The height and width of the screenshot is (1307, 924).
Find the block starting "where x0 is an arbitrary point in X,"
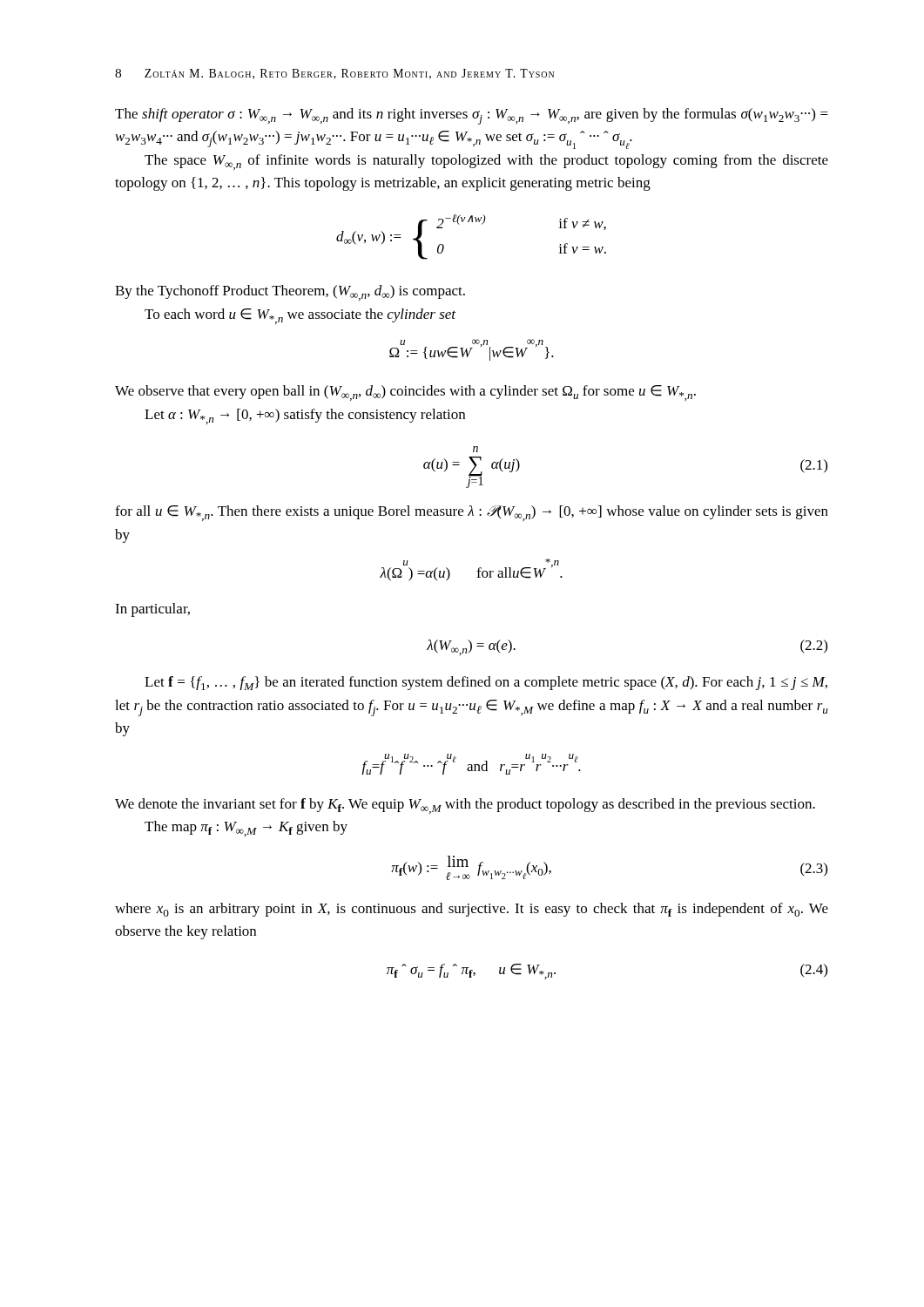click(472, 919)
